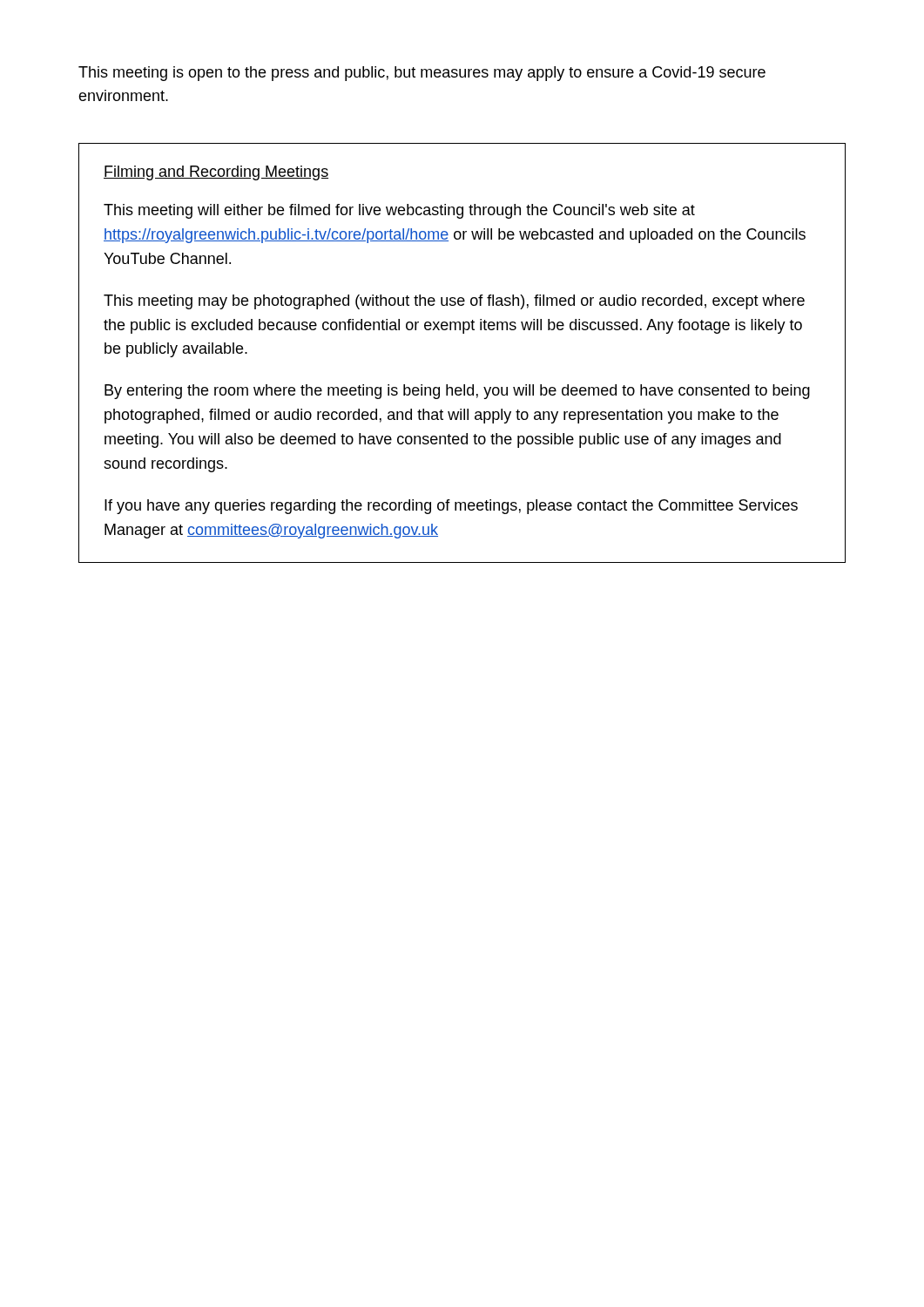Click on the element starting "Filming and Recording Meetings"
Image resolution: width=924 pixels, height=1307 pixels.
point(216,172)
